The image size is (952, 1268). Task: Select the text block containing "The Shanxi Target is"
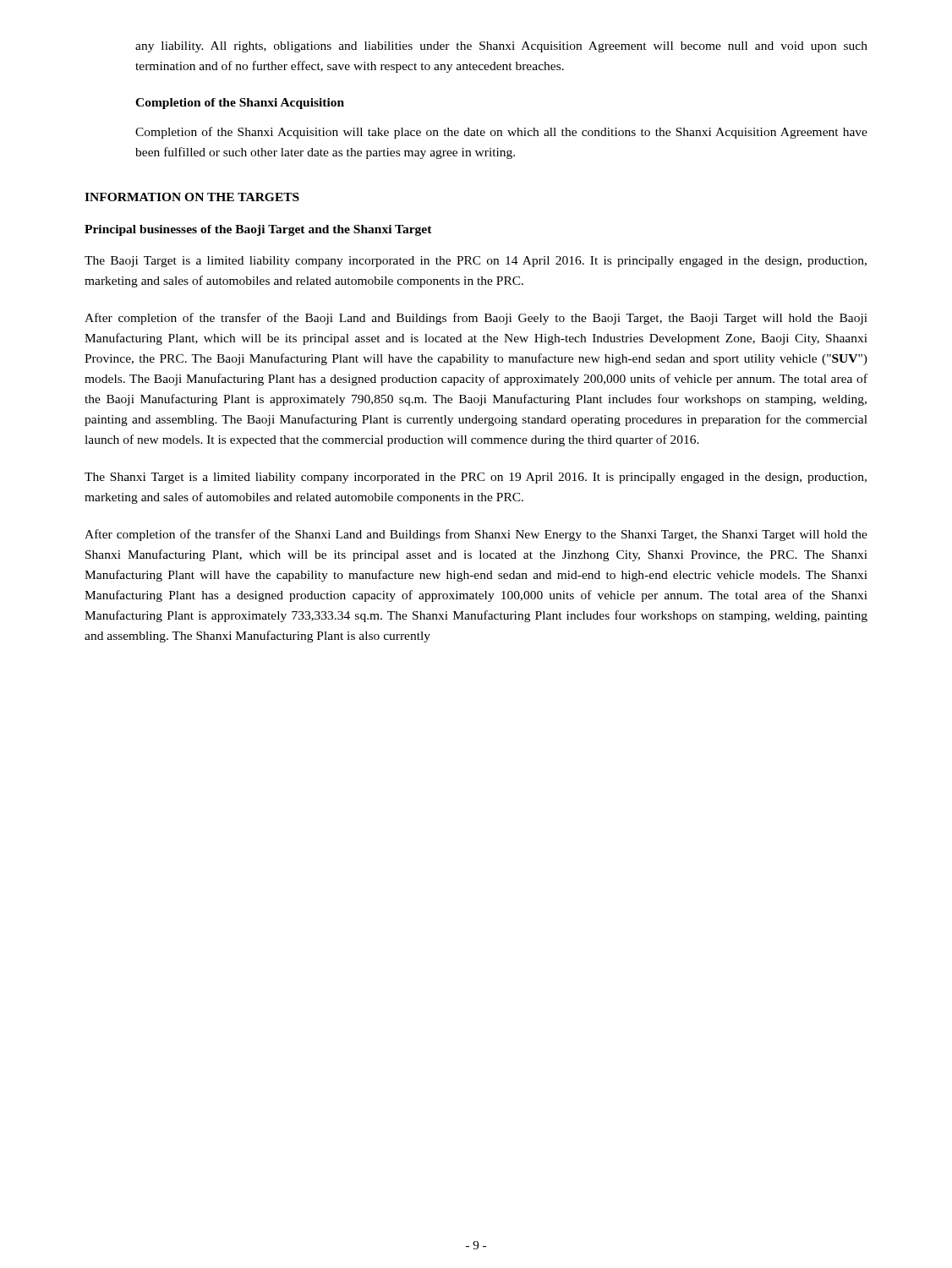pos(476,487)
